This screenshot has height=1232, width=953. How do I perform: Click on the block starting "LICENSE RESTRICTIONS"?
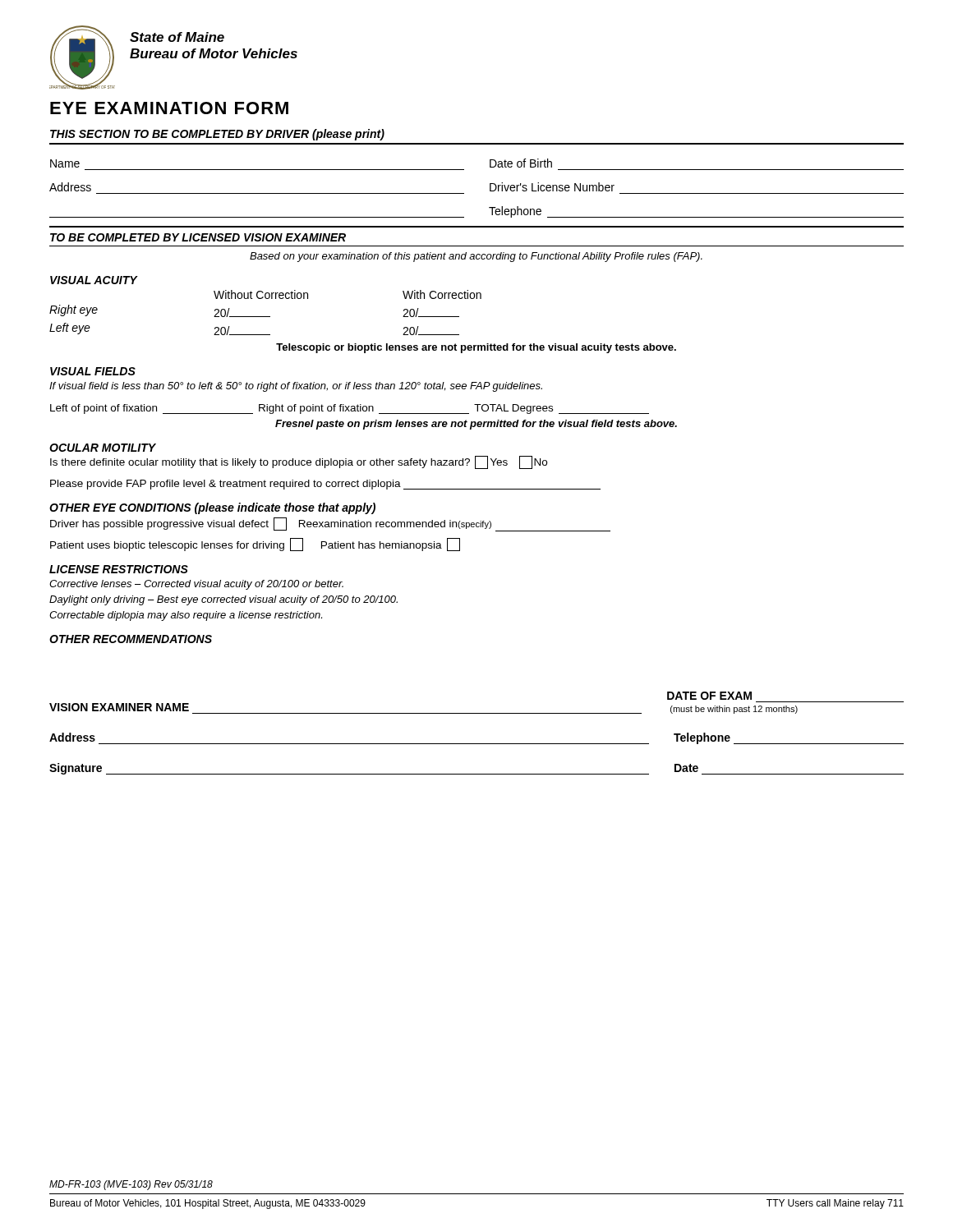(119, 570)
